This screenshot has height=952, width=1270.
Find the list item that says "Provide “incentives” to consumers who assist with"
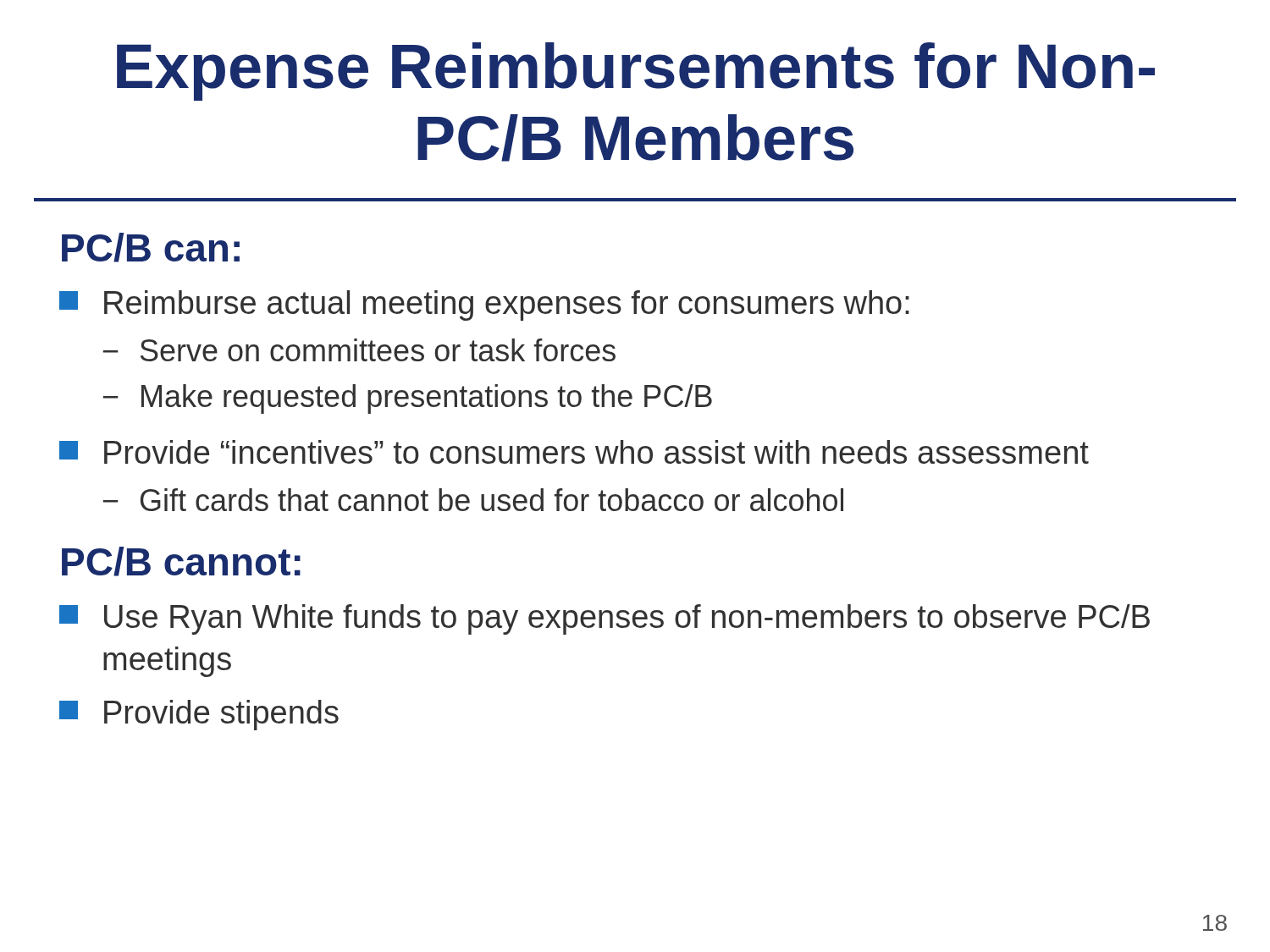pos(635,453)
